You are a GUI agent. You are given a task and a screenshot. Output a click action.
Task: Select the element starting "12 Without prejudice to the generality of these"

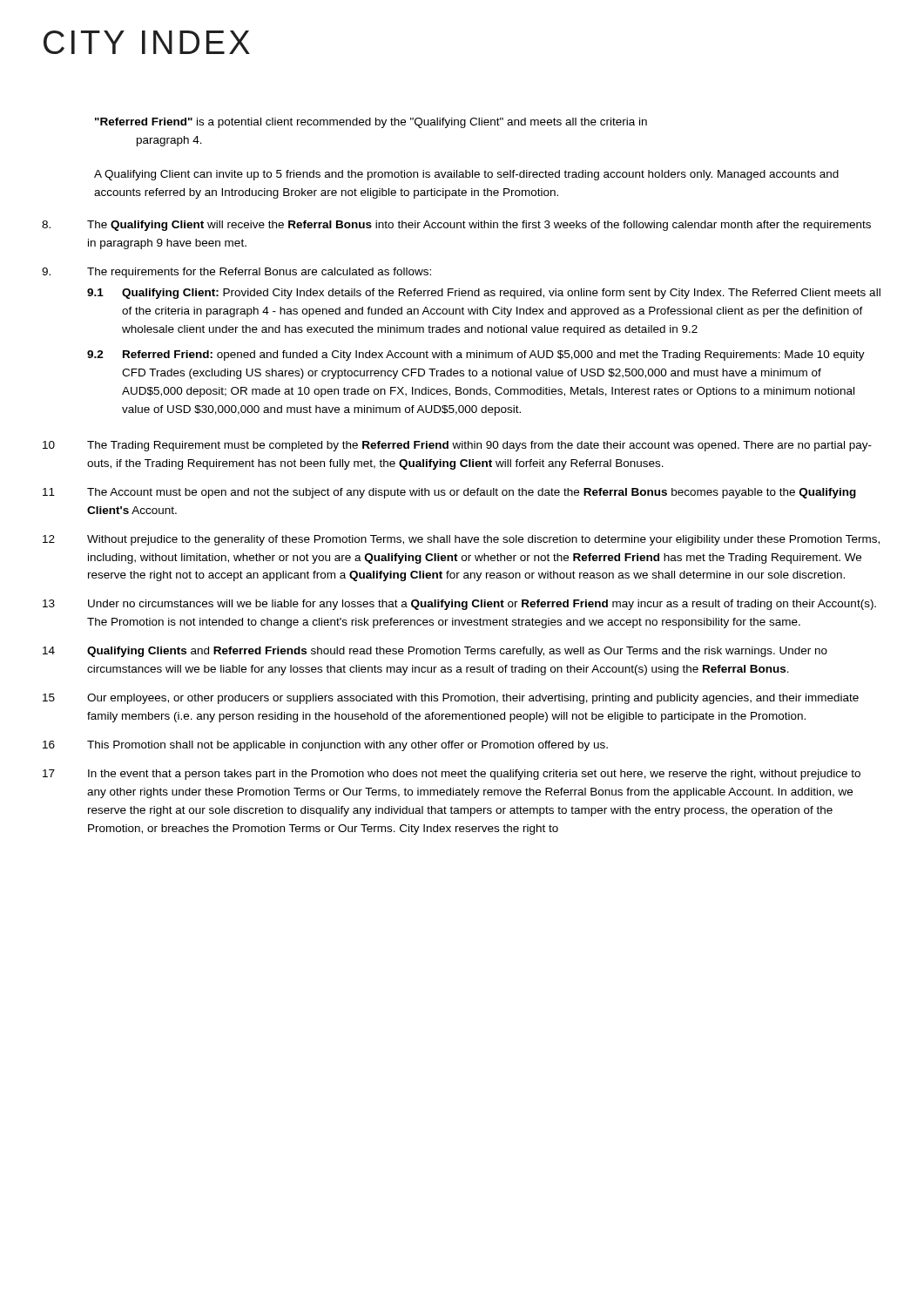462,558
